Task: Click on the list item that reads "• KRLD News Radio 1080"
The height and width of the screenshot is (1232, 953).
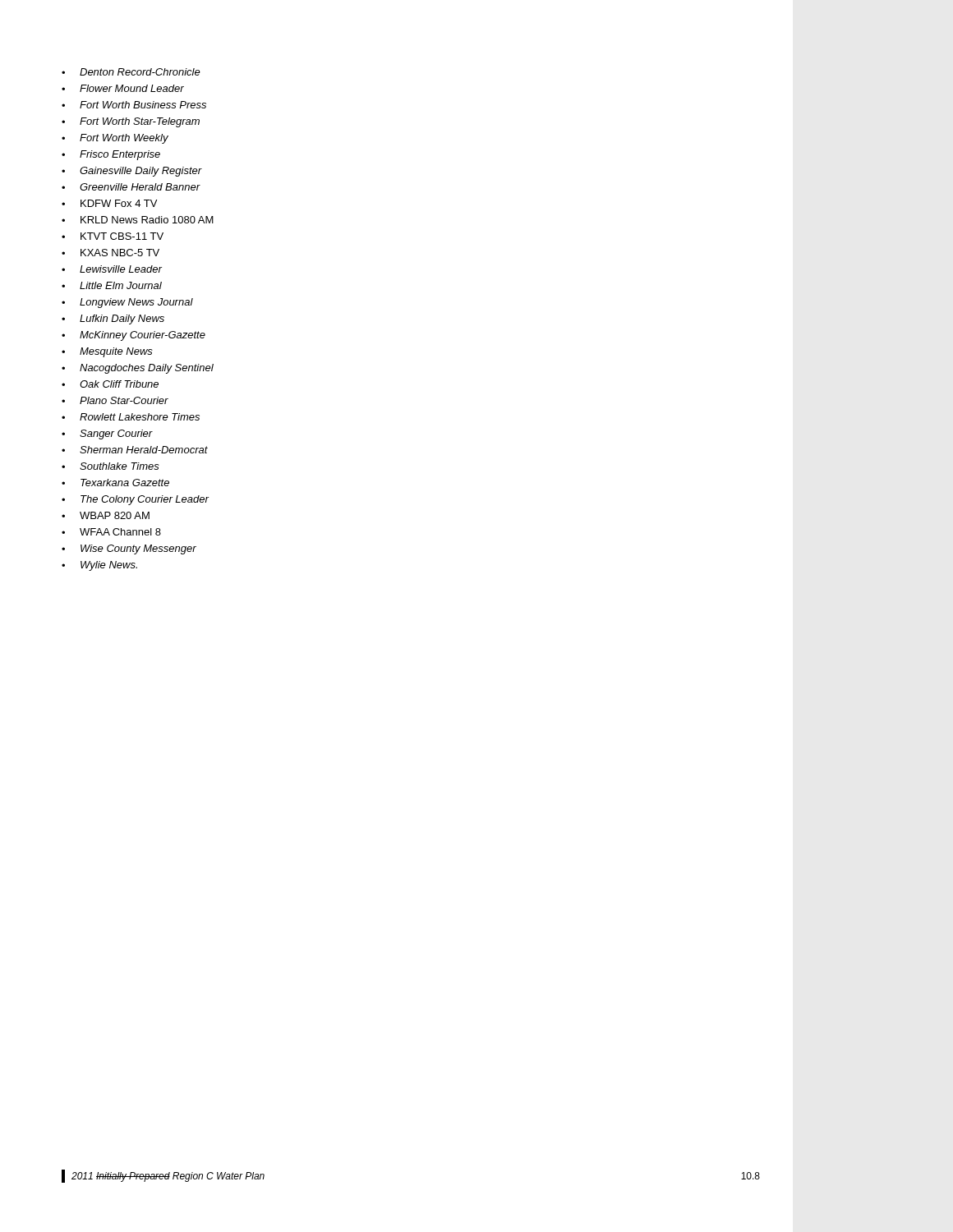Action: [138, 220]
